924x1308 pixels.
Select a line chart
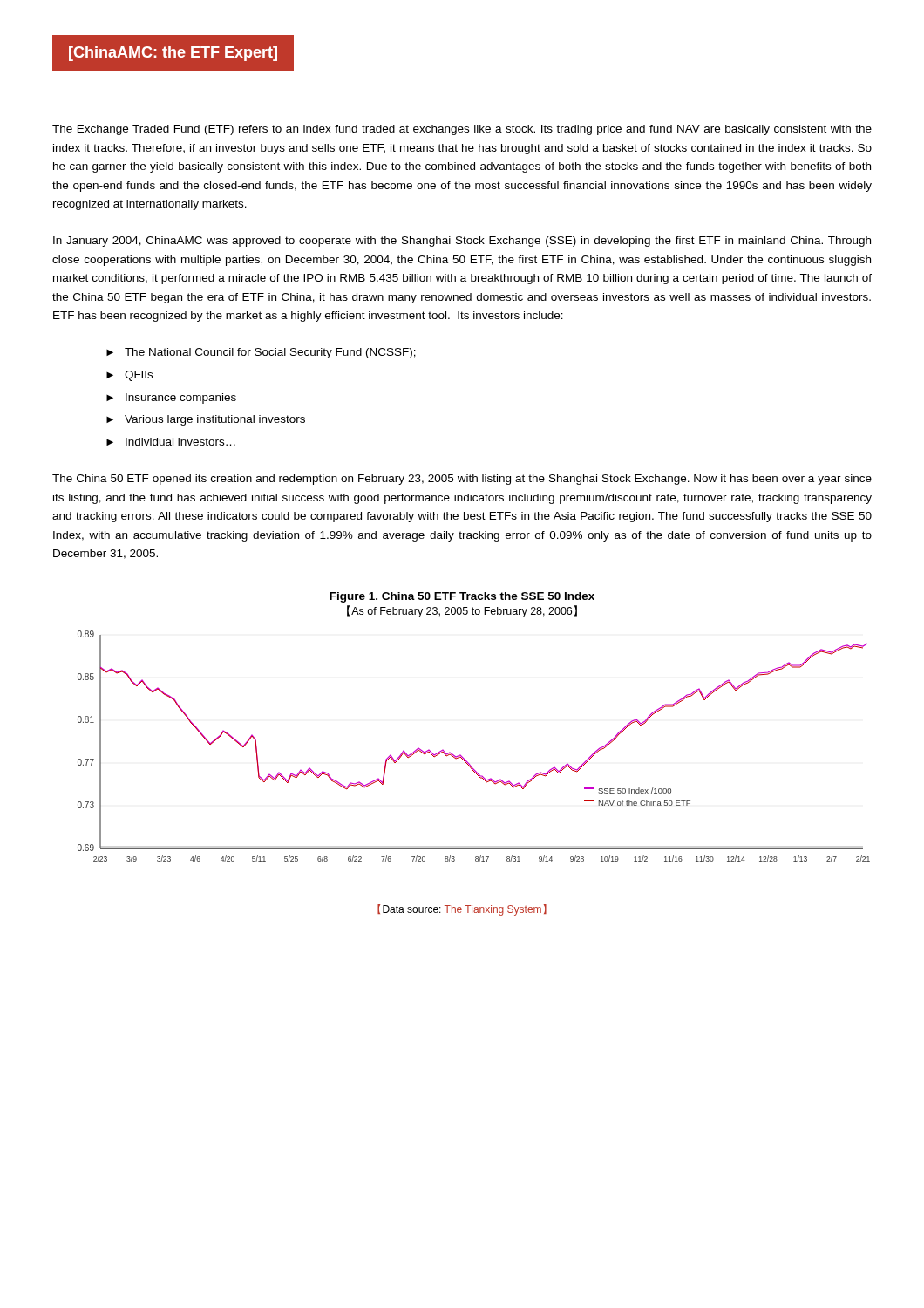(462, 762)
